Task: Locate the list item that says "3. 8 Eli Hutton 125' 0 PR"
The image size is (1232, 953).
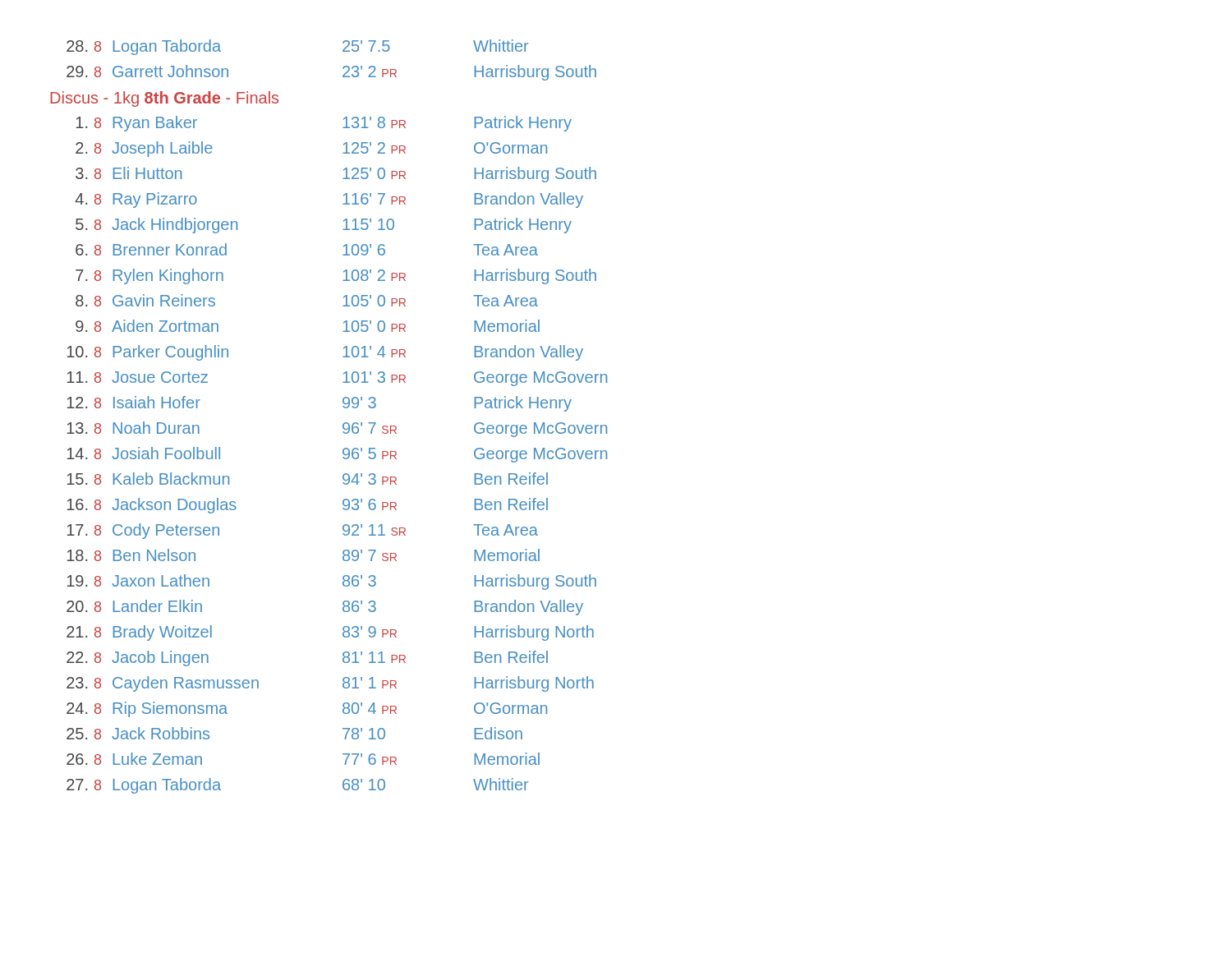Action: pos(128,175)
